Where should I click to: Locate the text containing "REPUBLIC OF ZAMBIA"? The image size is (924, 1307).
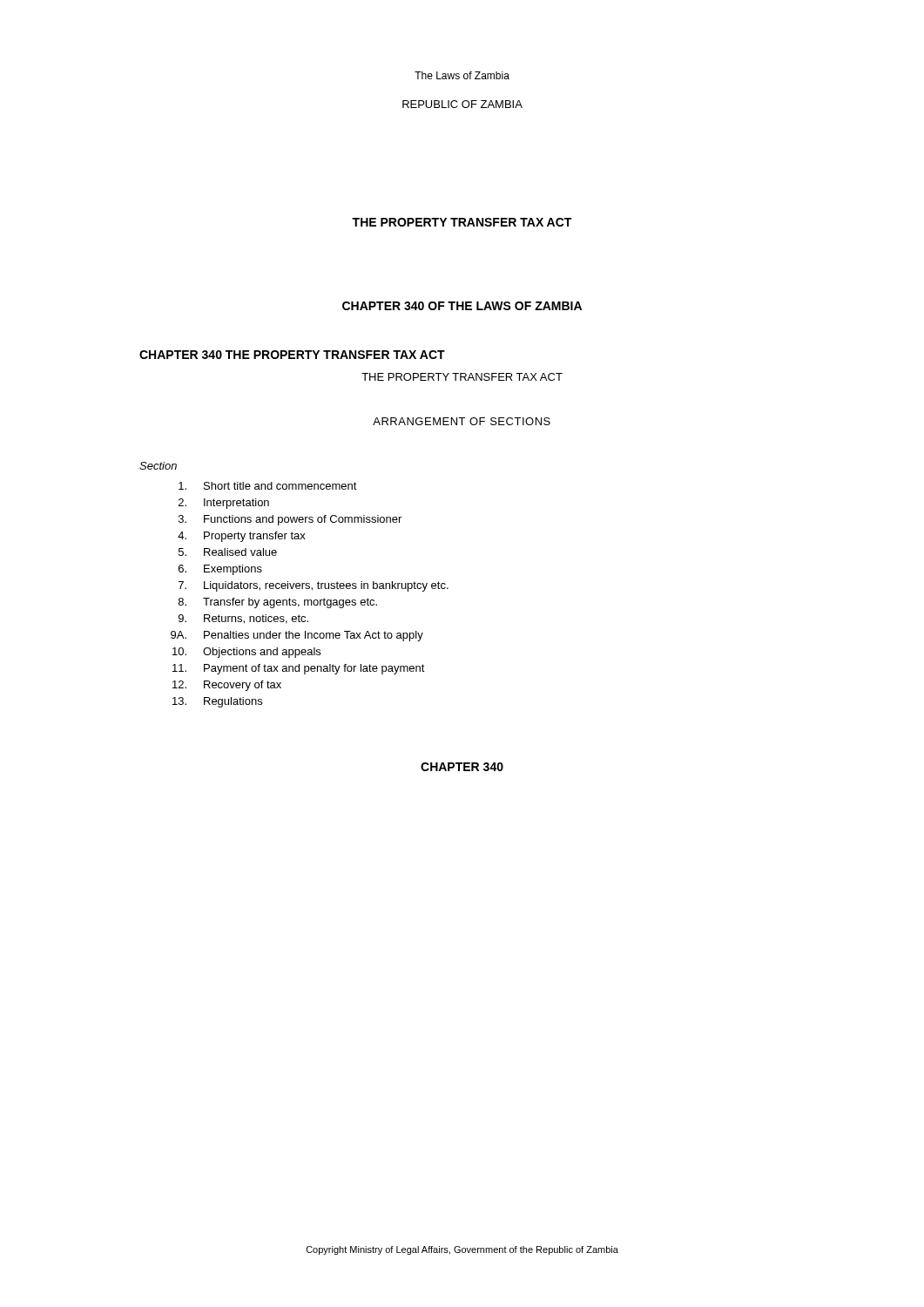pyautogui.click(x=462, y=104)
